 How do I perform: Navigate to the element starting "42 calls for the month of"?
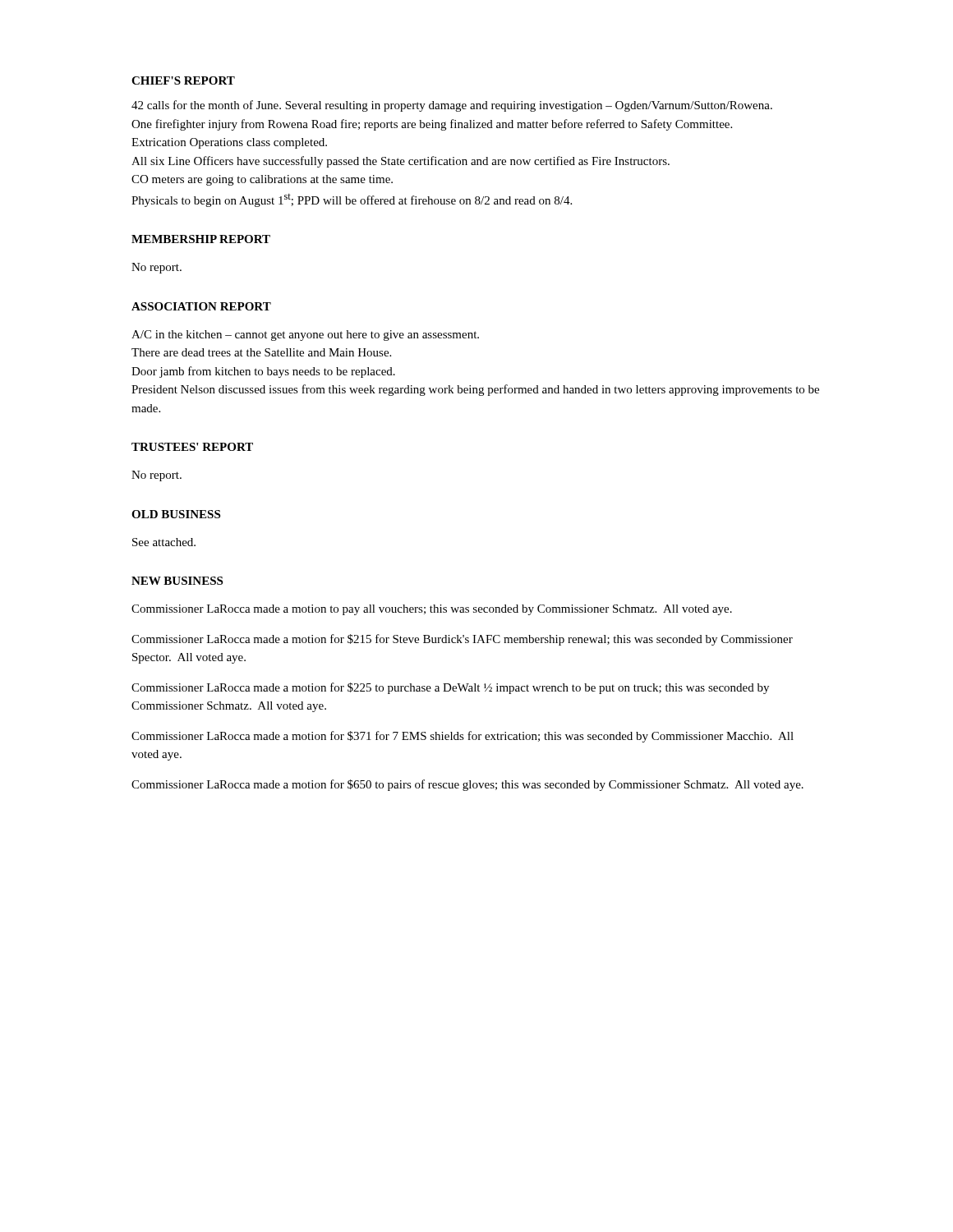tap(476, 153)
